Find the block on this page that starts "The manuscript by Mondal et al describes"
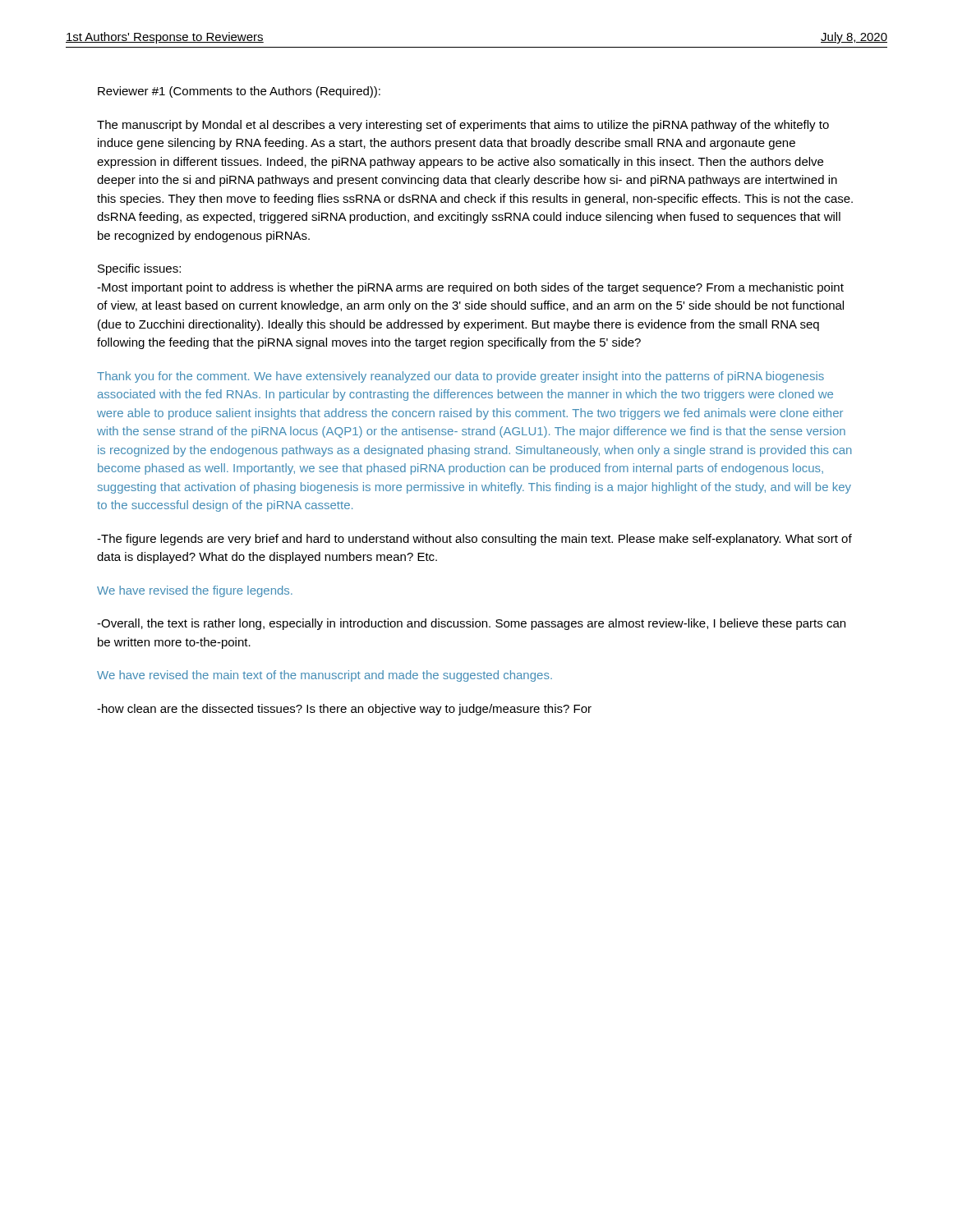This screenshot has height=1232, width=953. tap(475, 179)
